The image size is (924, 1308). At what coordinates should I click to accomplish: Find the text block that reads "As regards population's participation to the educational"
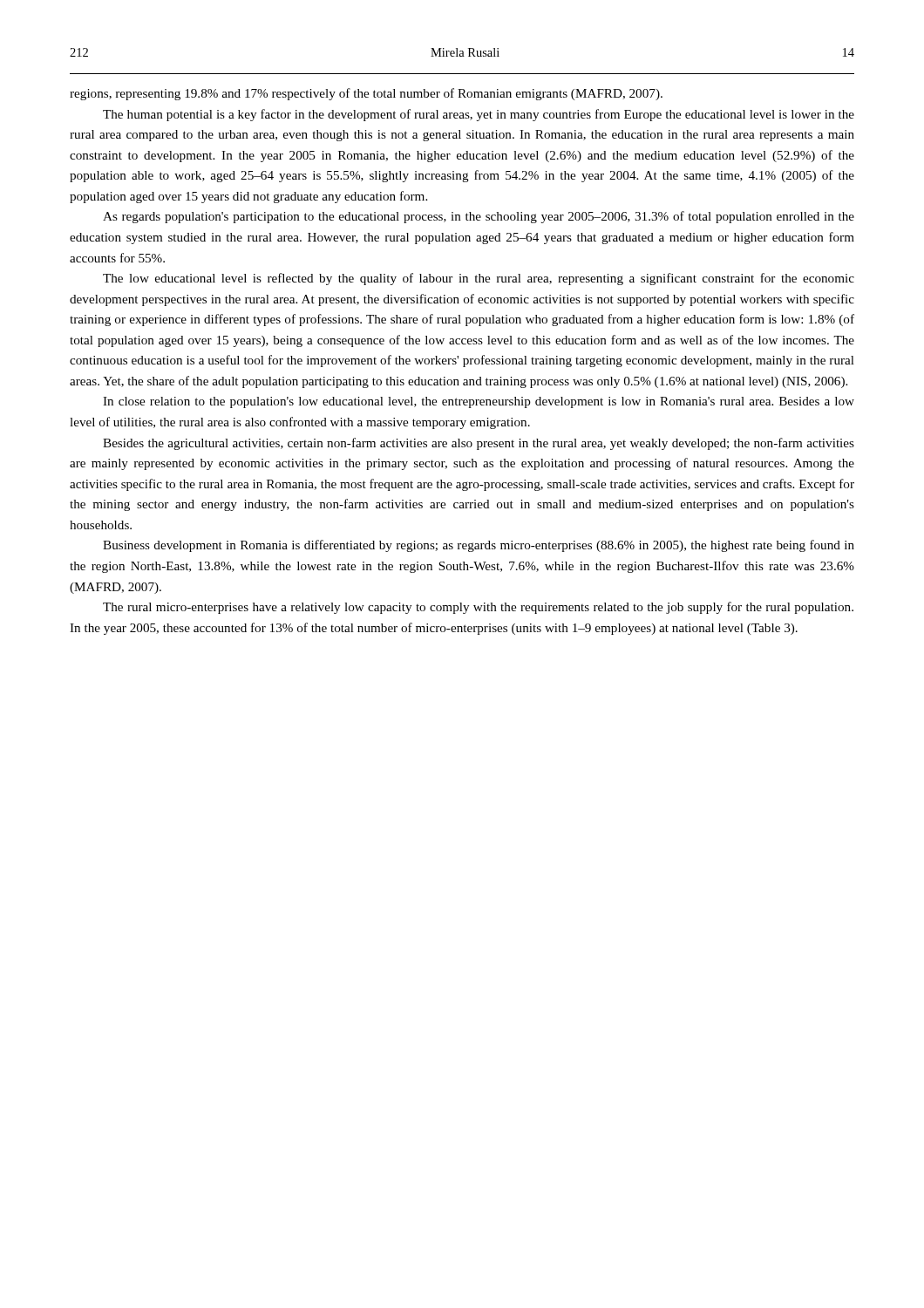462,237
